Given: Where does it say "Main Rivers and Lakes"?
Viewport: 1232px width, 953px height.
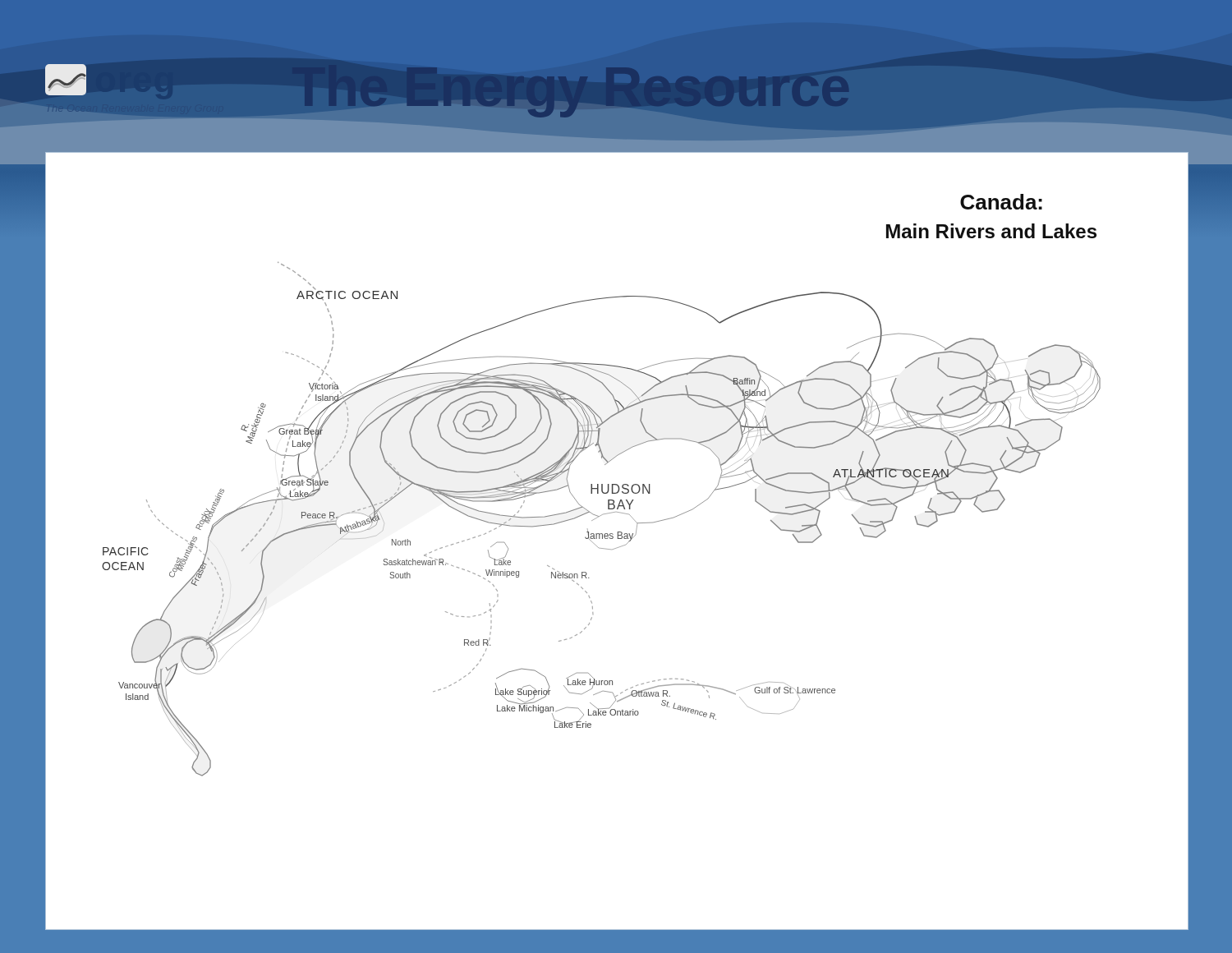Looking at the screenshot, I should tap(991, 231).
